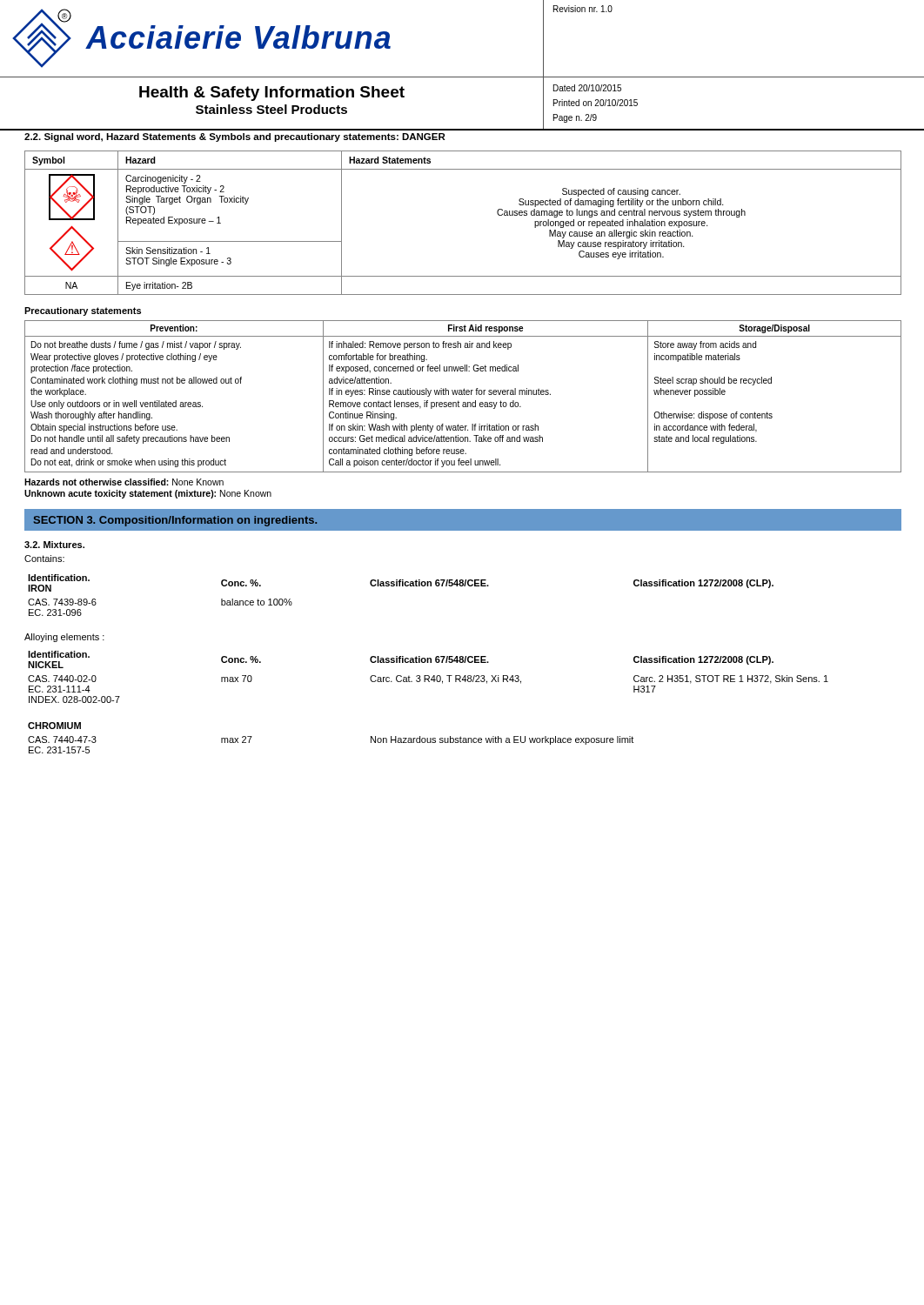Locate the table with the text "Carc. Cat. 3 R40,"

pyautogui.click(x=463, y=676)
